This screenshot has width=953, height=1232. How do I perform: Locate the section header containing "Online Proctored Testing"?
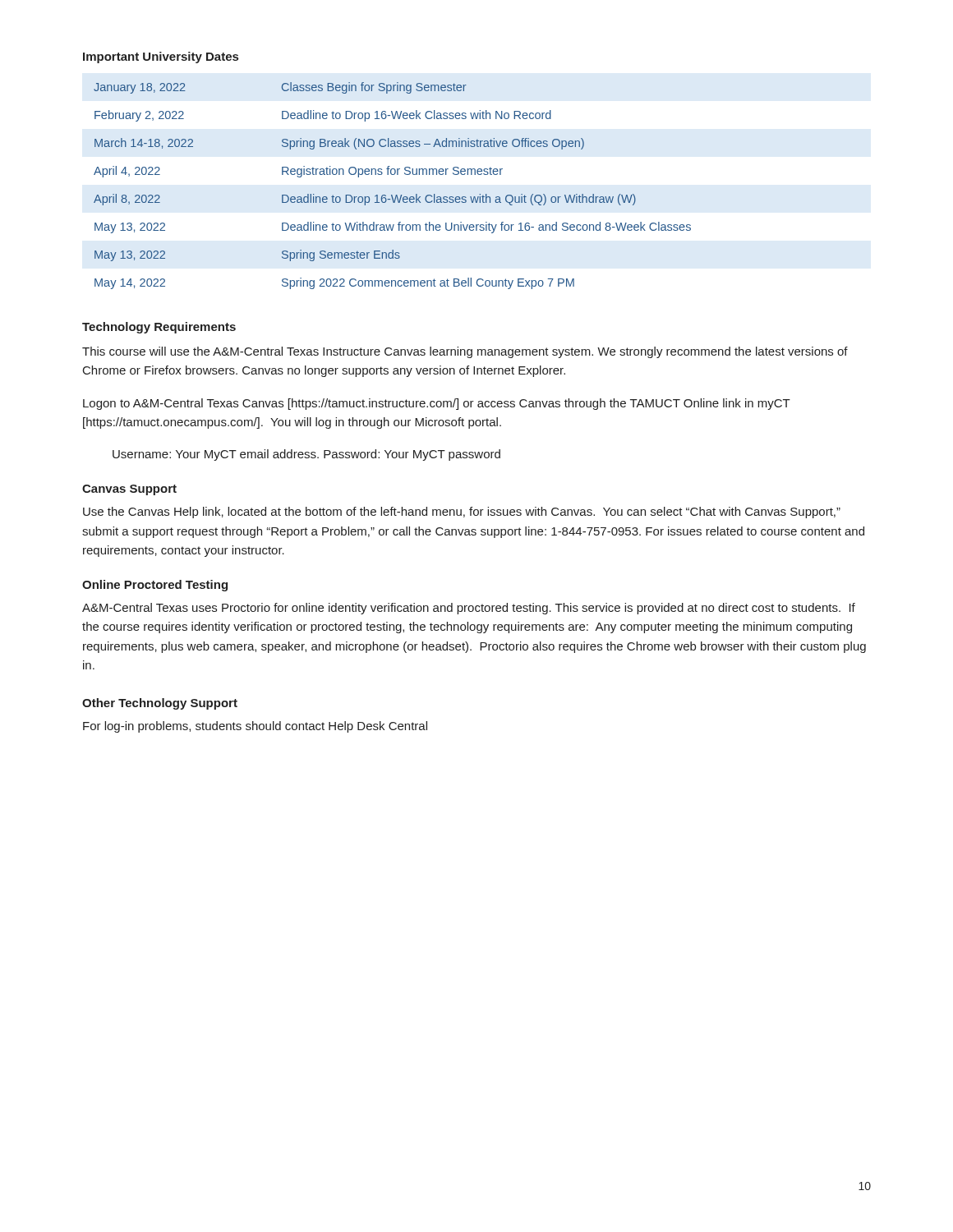[155, 584]
